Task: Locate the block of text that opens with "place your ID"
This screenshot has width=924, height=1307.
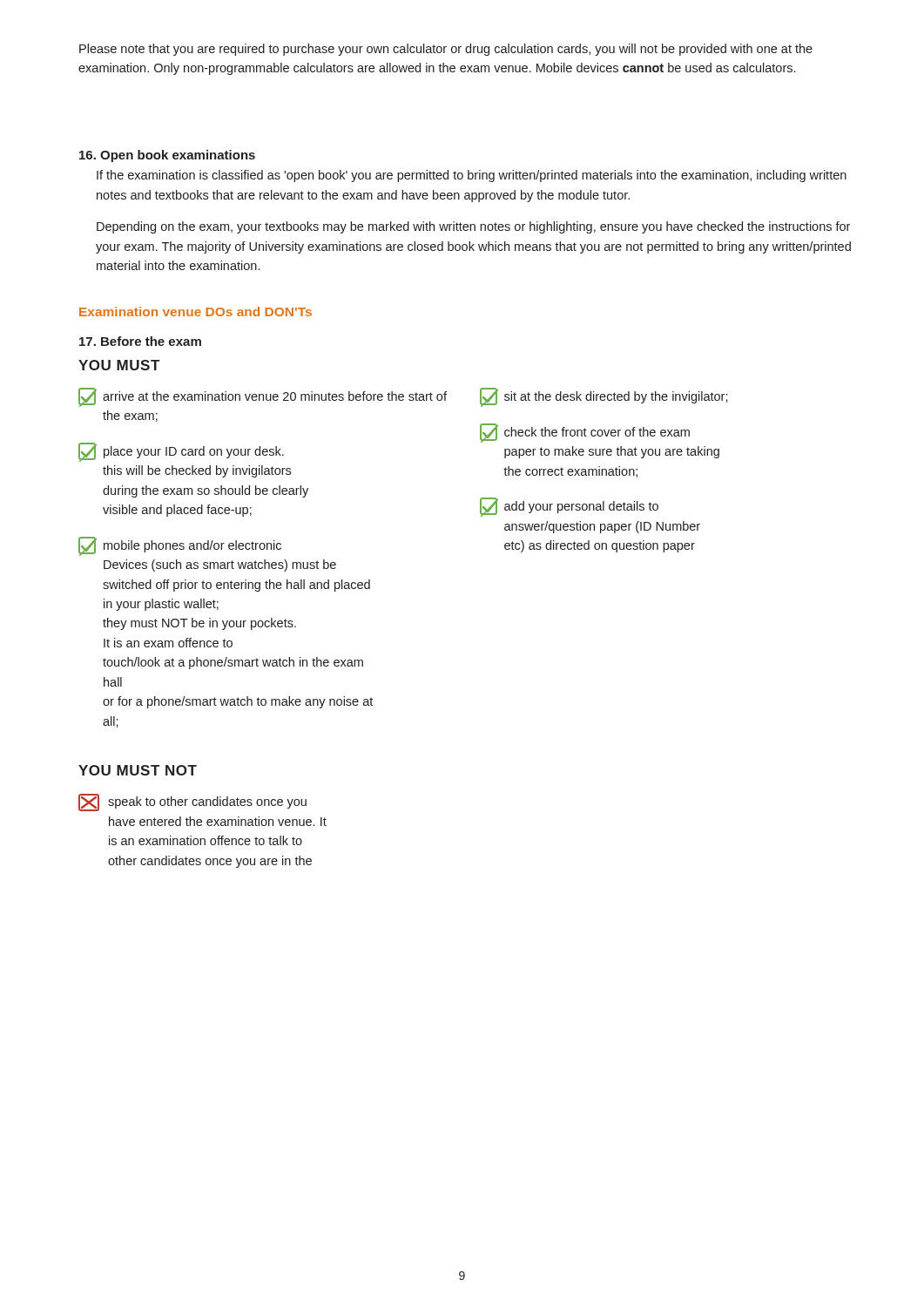Action: point(267,481)
